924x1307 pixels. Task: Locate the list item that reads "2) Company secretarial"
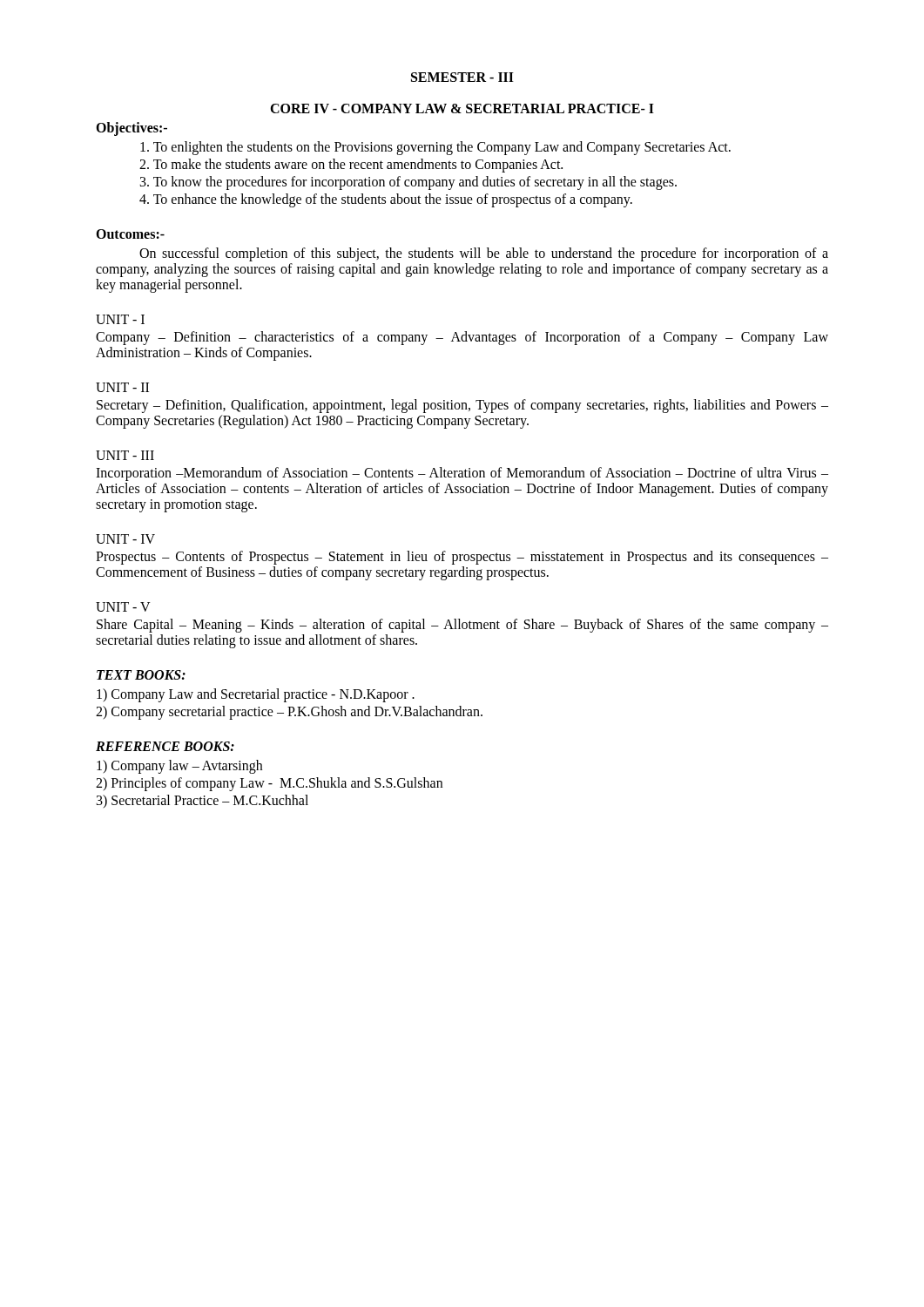(290, 711)
